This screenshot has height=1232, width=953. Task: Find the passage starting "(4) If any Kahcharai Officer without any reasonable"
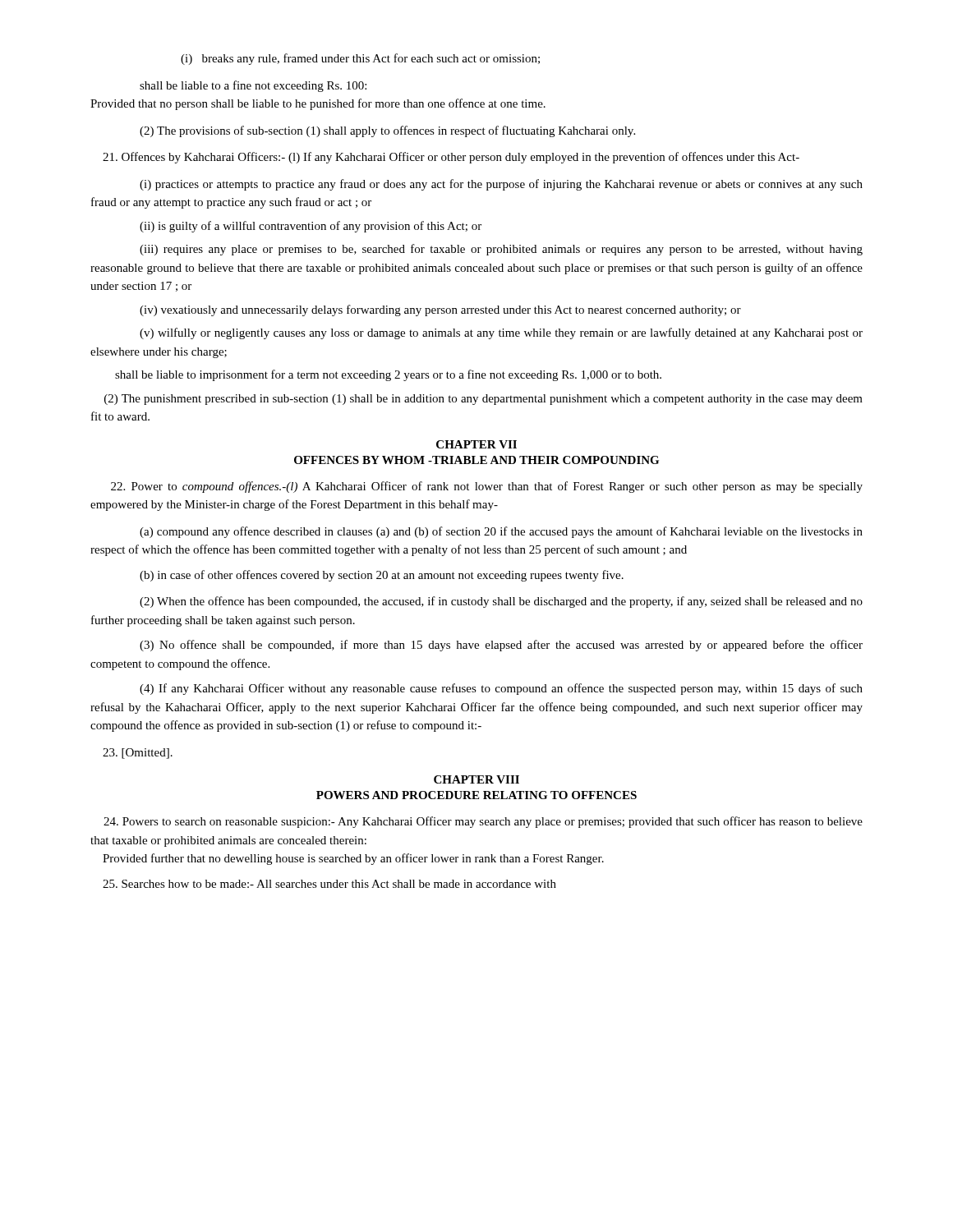point(476,707)
